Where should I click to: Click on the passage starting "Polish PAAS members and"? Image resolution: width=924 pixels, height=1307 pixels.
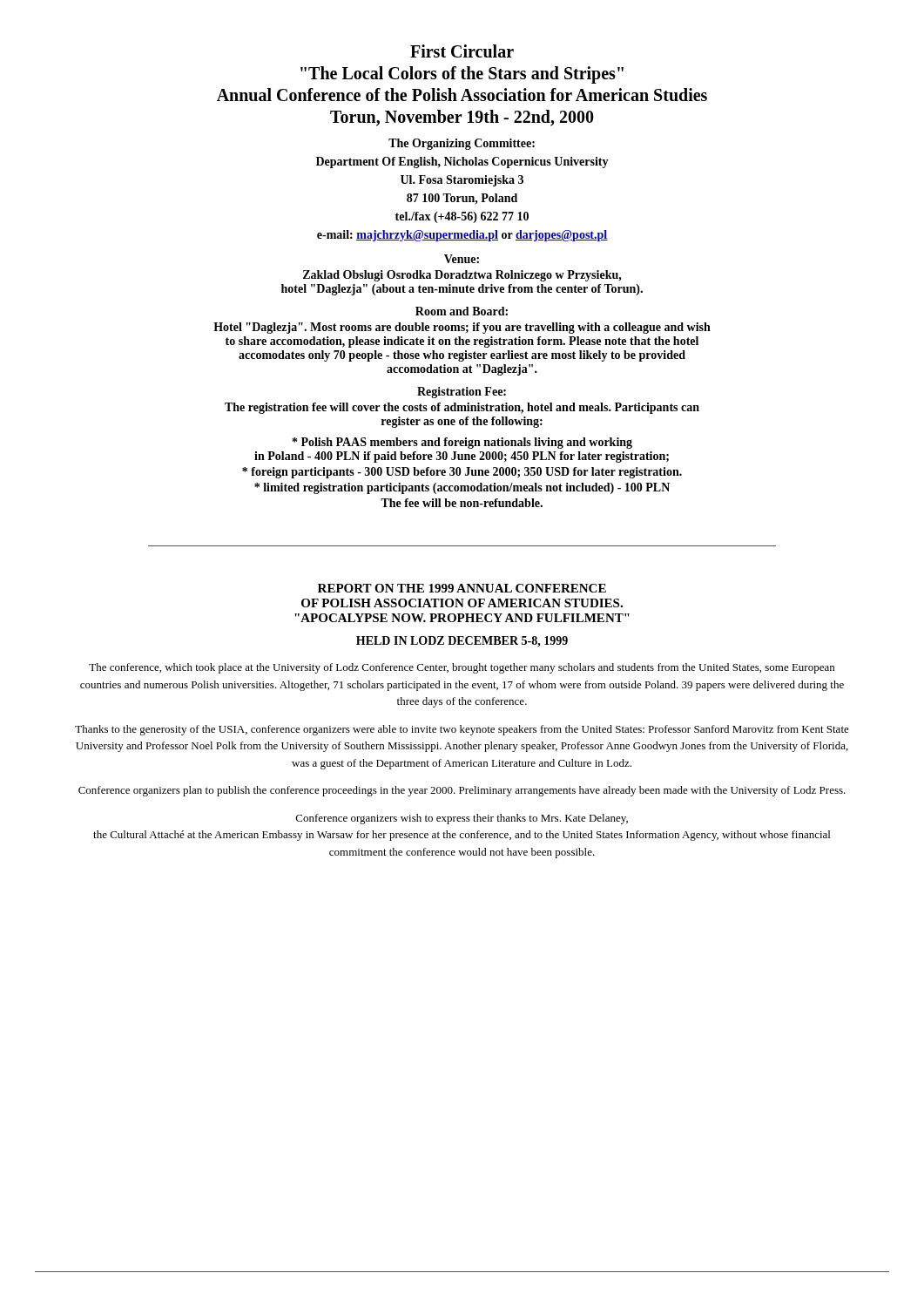tap(462, 449)
